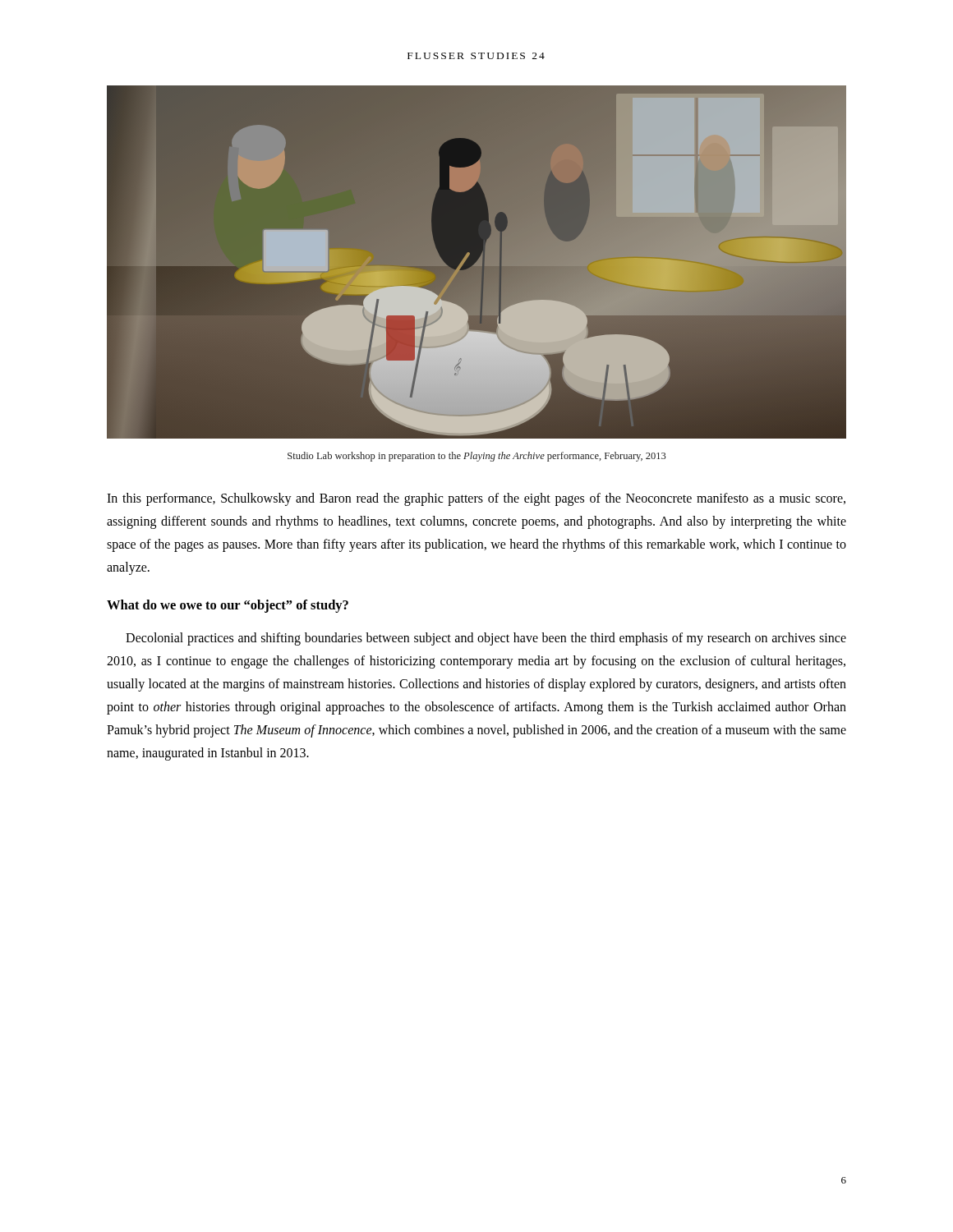Find the caption on this page that starts "Studio Lab workshop in preparation to"

[476, 456]
